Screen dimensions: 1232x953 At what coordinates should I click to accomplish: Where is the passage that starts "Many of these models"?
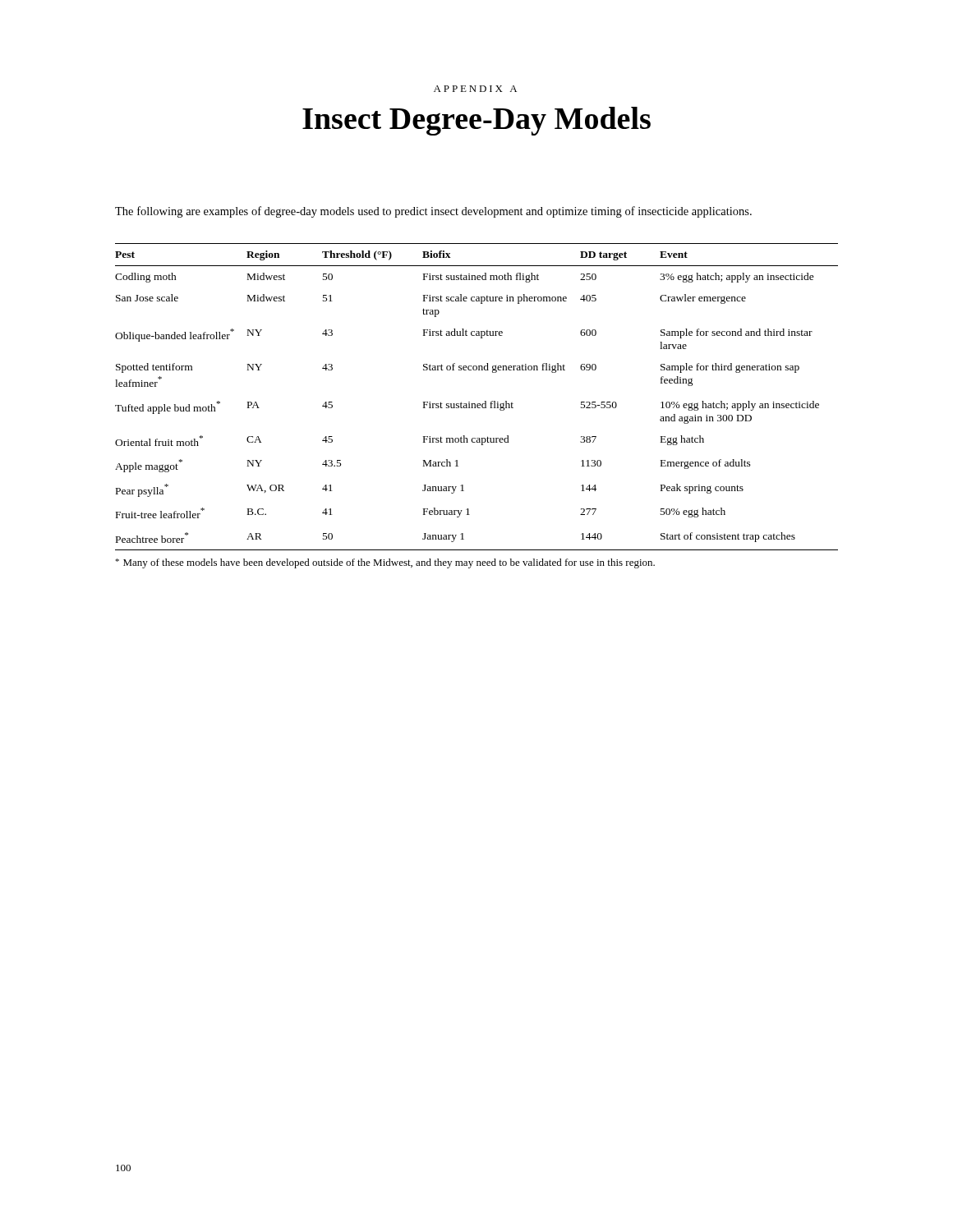point(385,565)
